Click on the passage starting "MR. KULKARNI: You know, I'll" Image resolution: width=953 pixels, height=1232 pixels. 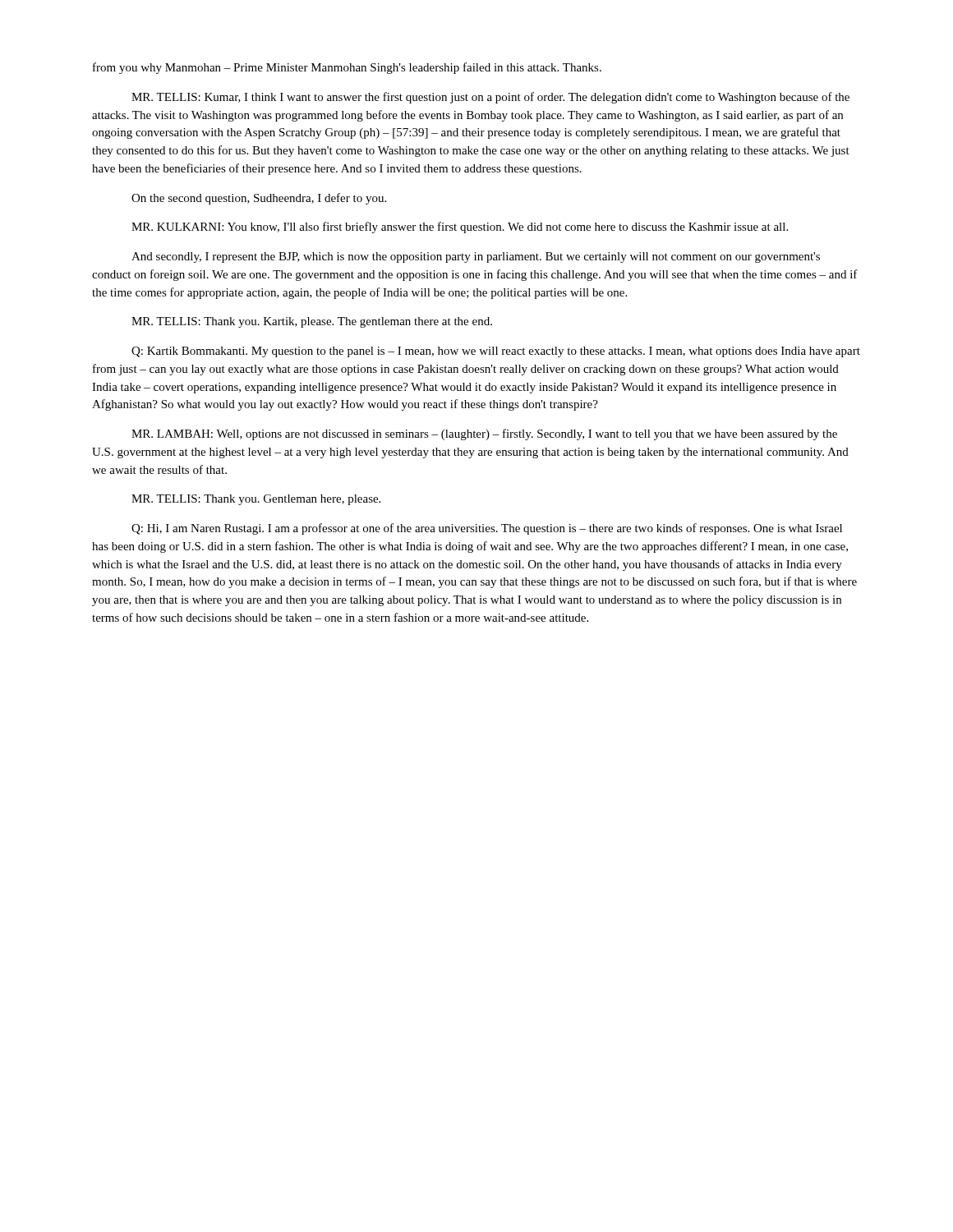coord(476,228)
